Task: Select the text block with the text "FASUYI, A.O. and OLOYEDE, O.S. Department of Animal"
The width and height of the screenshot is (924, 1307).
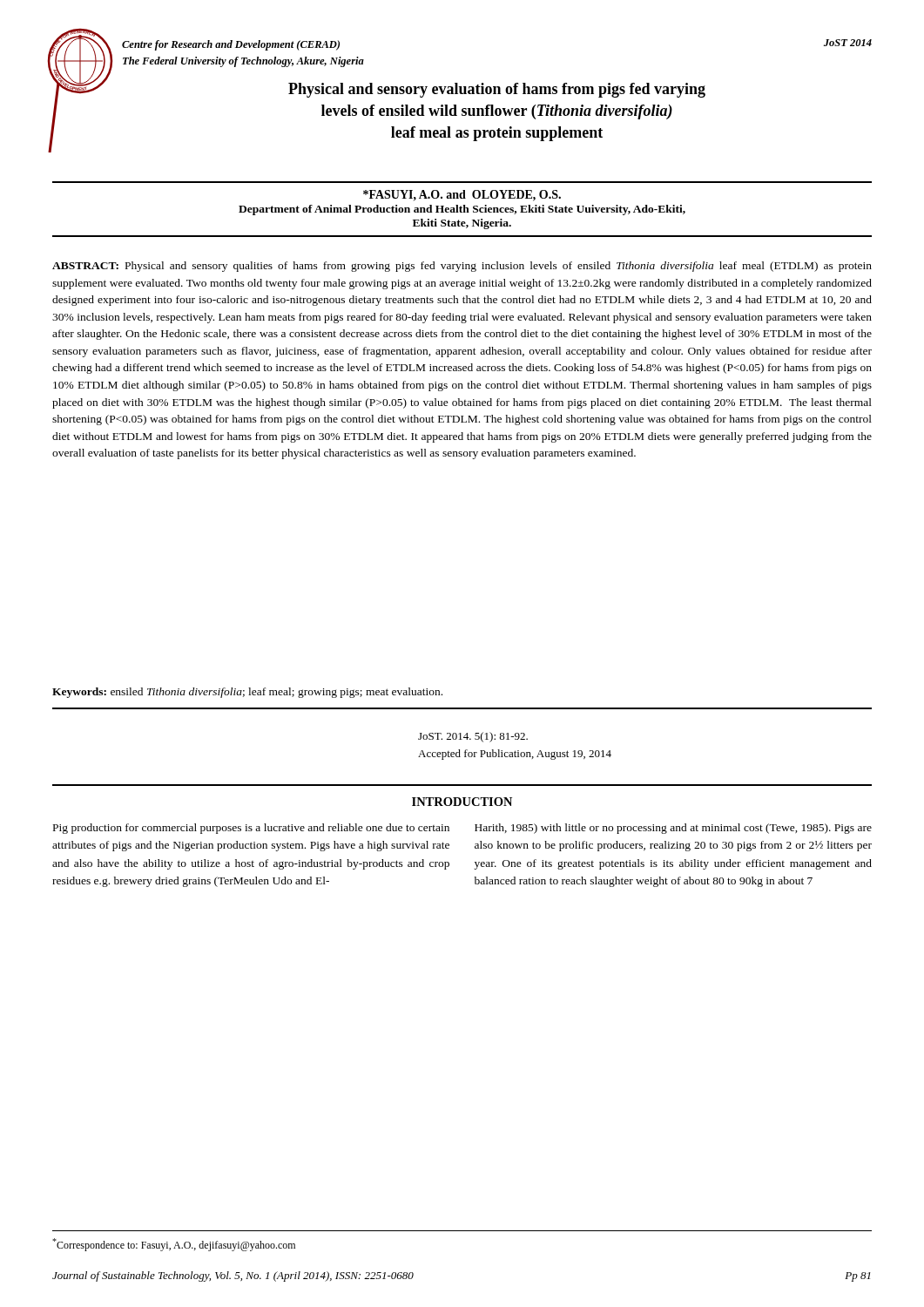Action: tap(462, 209)
